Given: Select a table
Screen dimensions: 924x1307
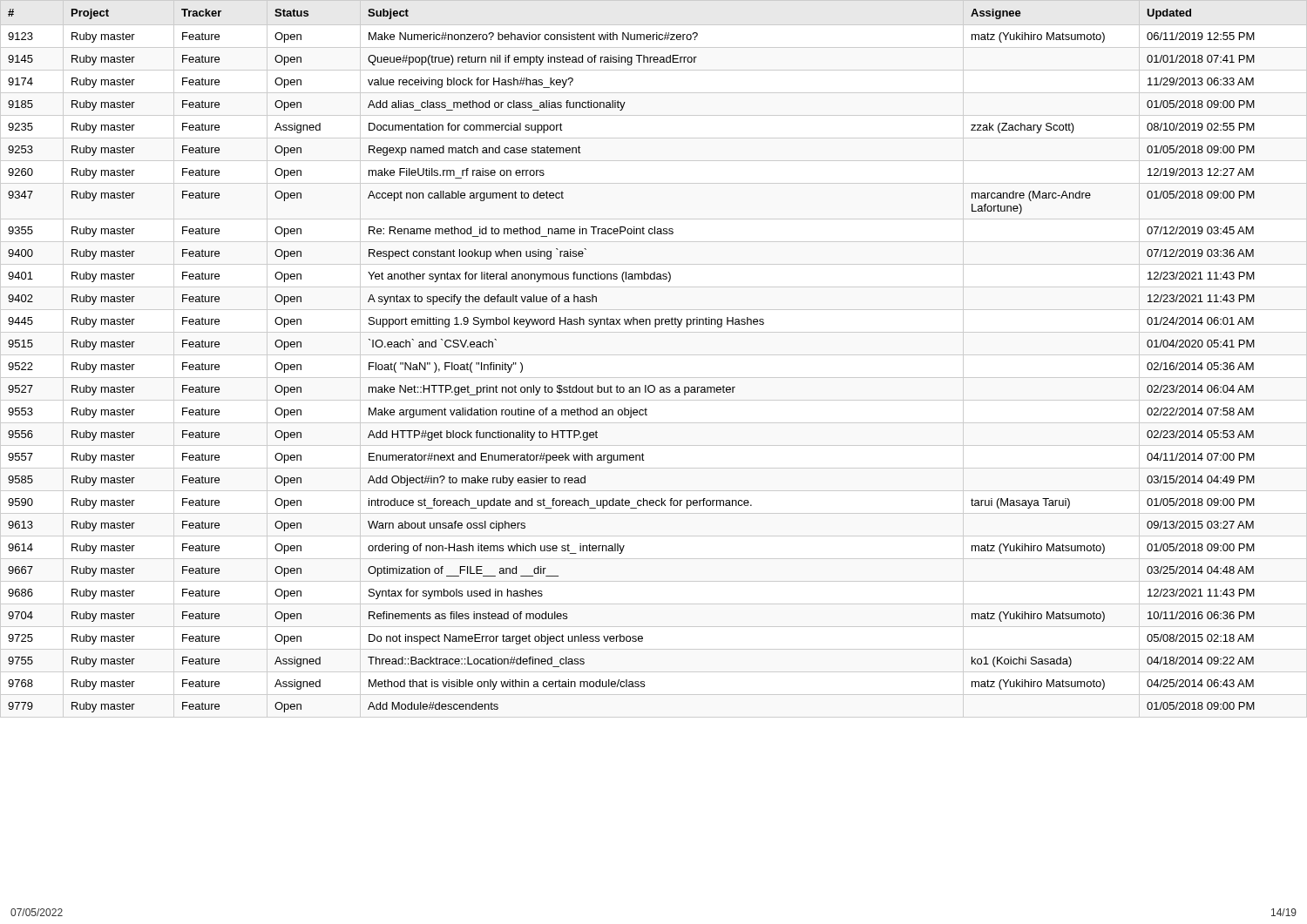Looking at the screenshot, I should 654,359.
